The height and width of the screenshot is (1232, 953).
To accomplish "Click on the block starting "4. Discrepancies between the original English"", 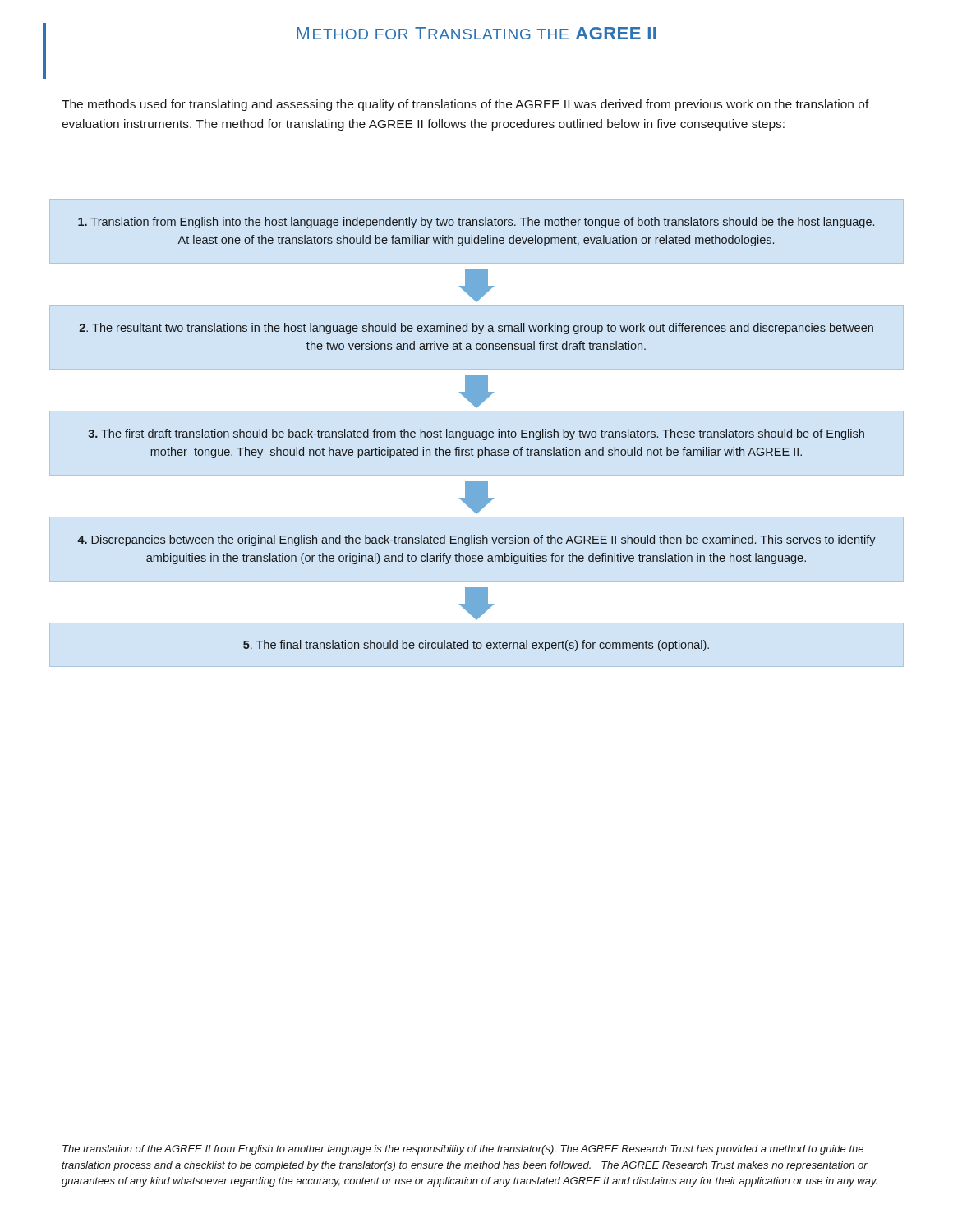I will coord(476,549).
